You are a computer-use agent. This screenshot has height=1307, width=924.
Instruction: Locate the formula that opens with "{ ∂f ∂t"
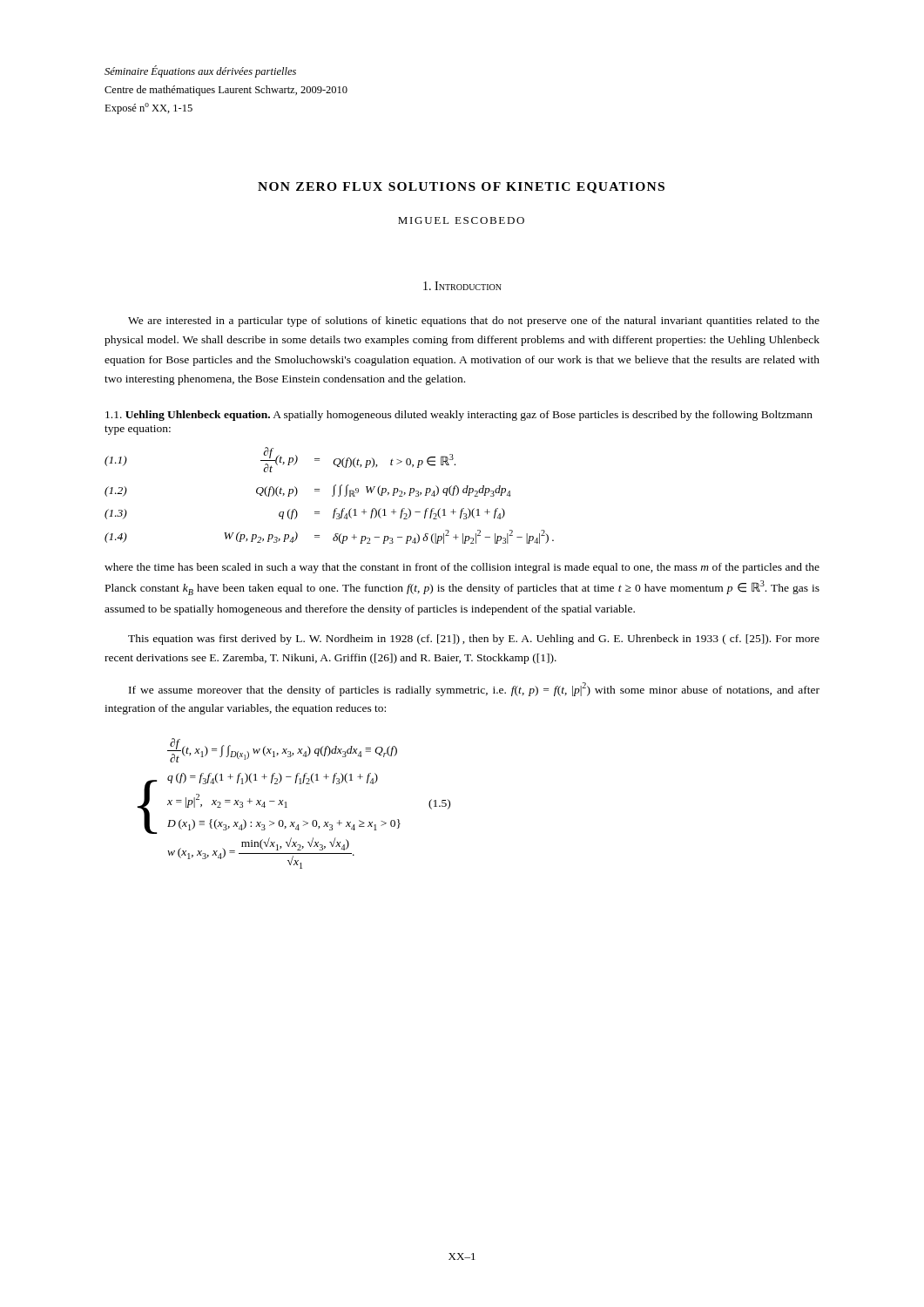coord(291,803)
